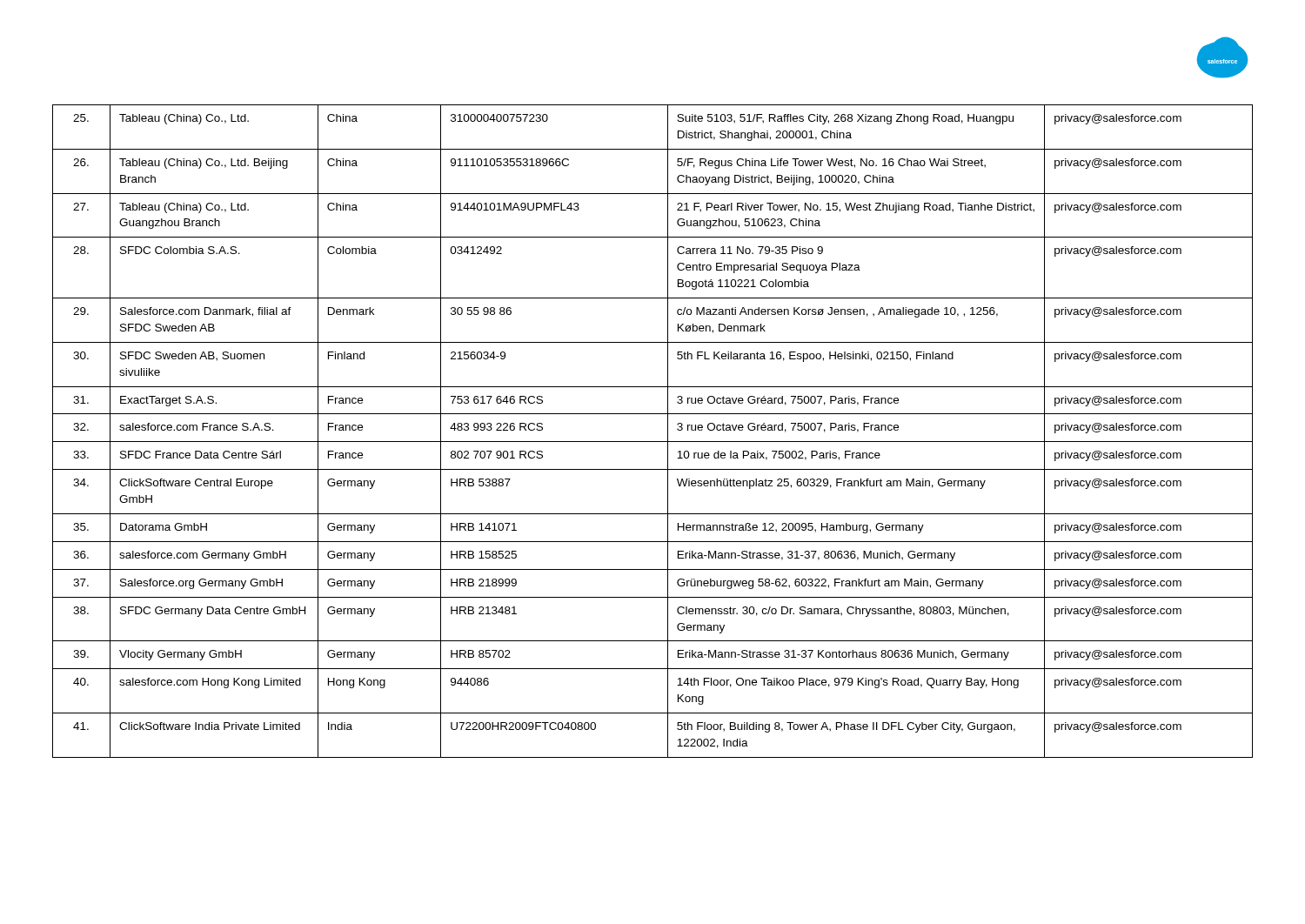Locate the table with the text "HRB 141071"
This screenshot has width=1305, height=924.
(652, 431)
